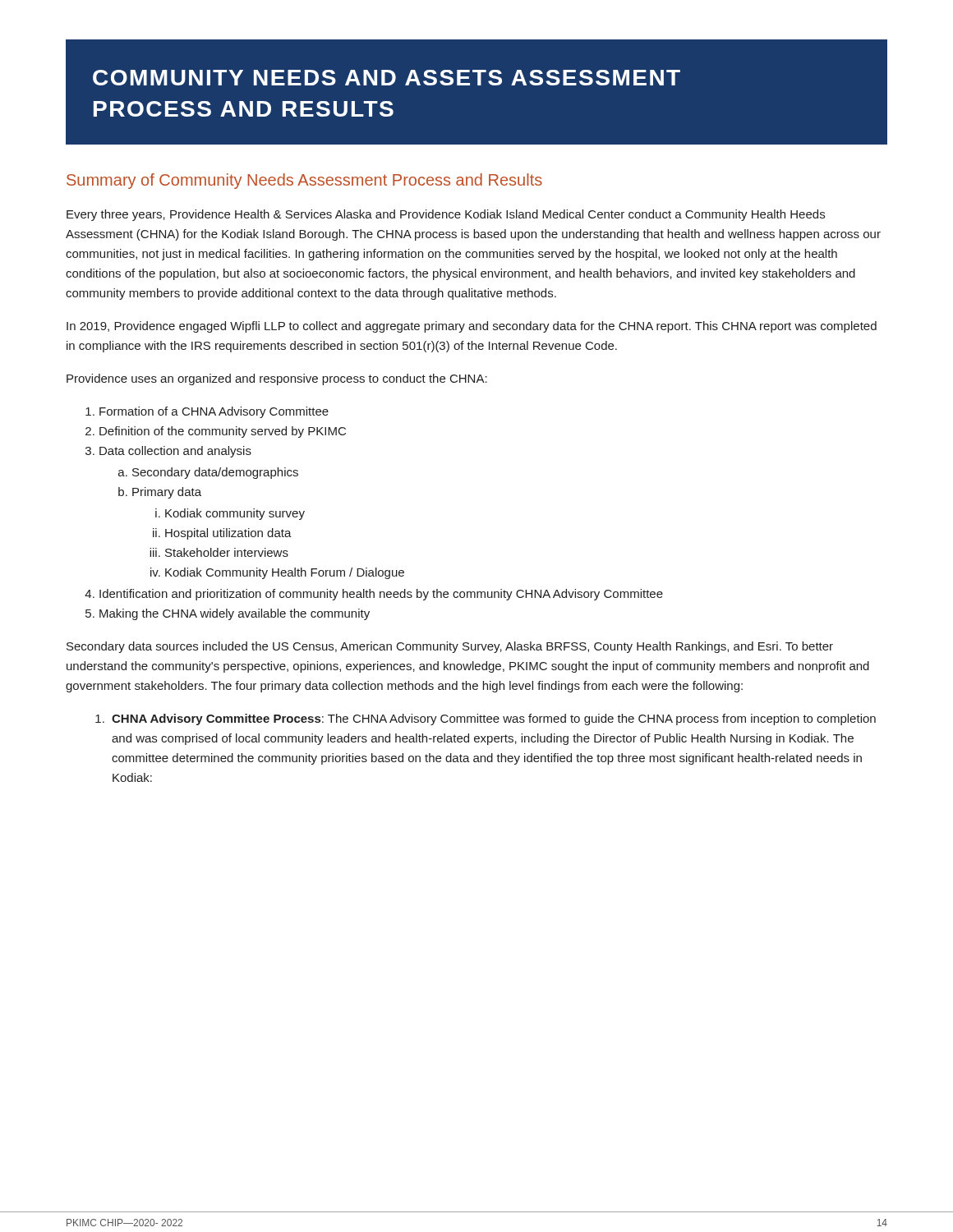This screenshot has width=953, height=1232.
Task: Point to the text block starting "Identification and prioritization of"
Action: point(493,593)
